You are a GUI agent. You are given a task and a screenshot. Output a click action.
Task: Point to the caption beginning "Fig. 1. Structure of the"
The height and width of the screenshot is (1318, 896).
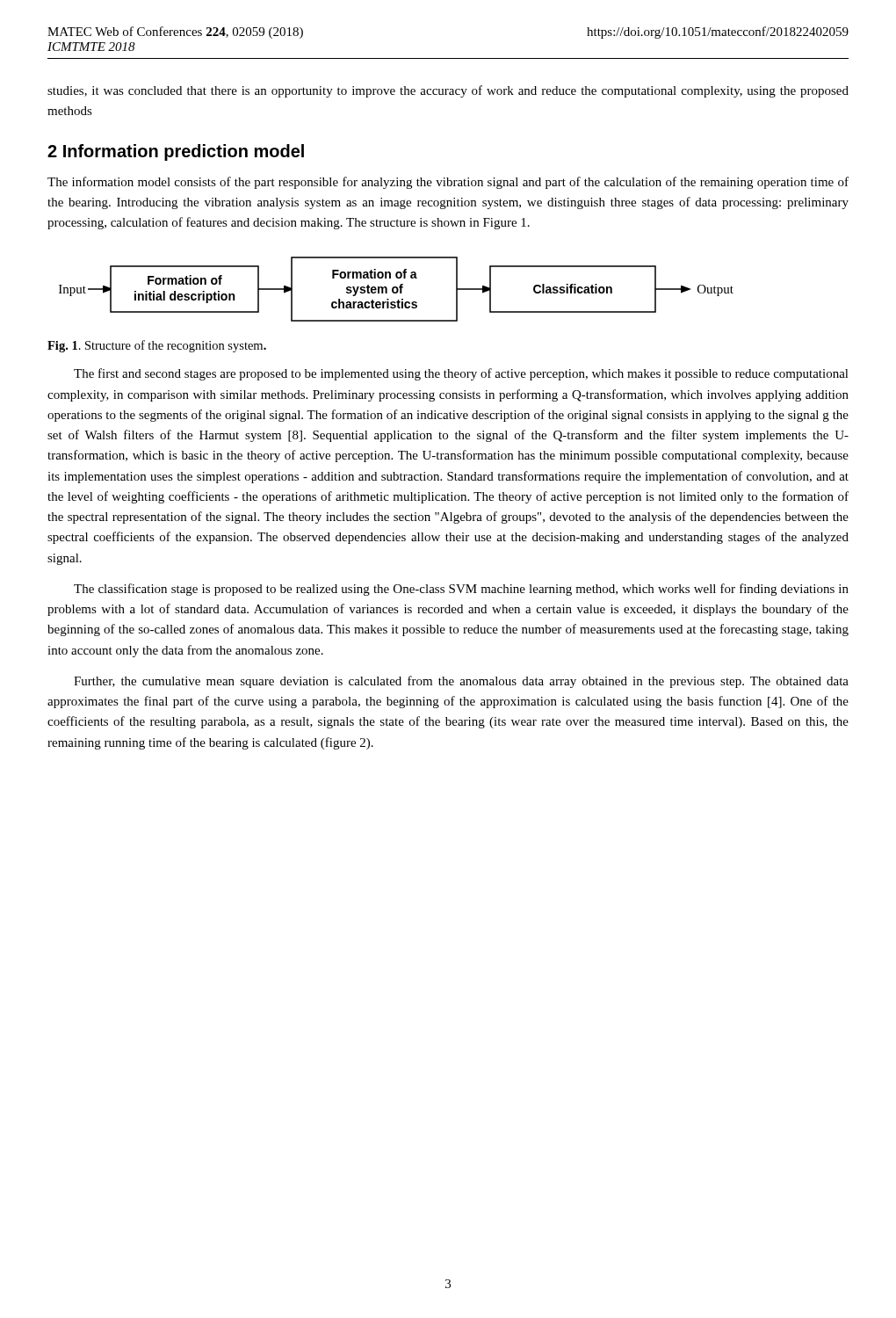[x=157, y=346]
